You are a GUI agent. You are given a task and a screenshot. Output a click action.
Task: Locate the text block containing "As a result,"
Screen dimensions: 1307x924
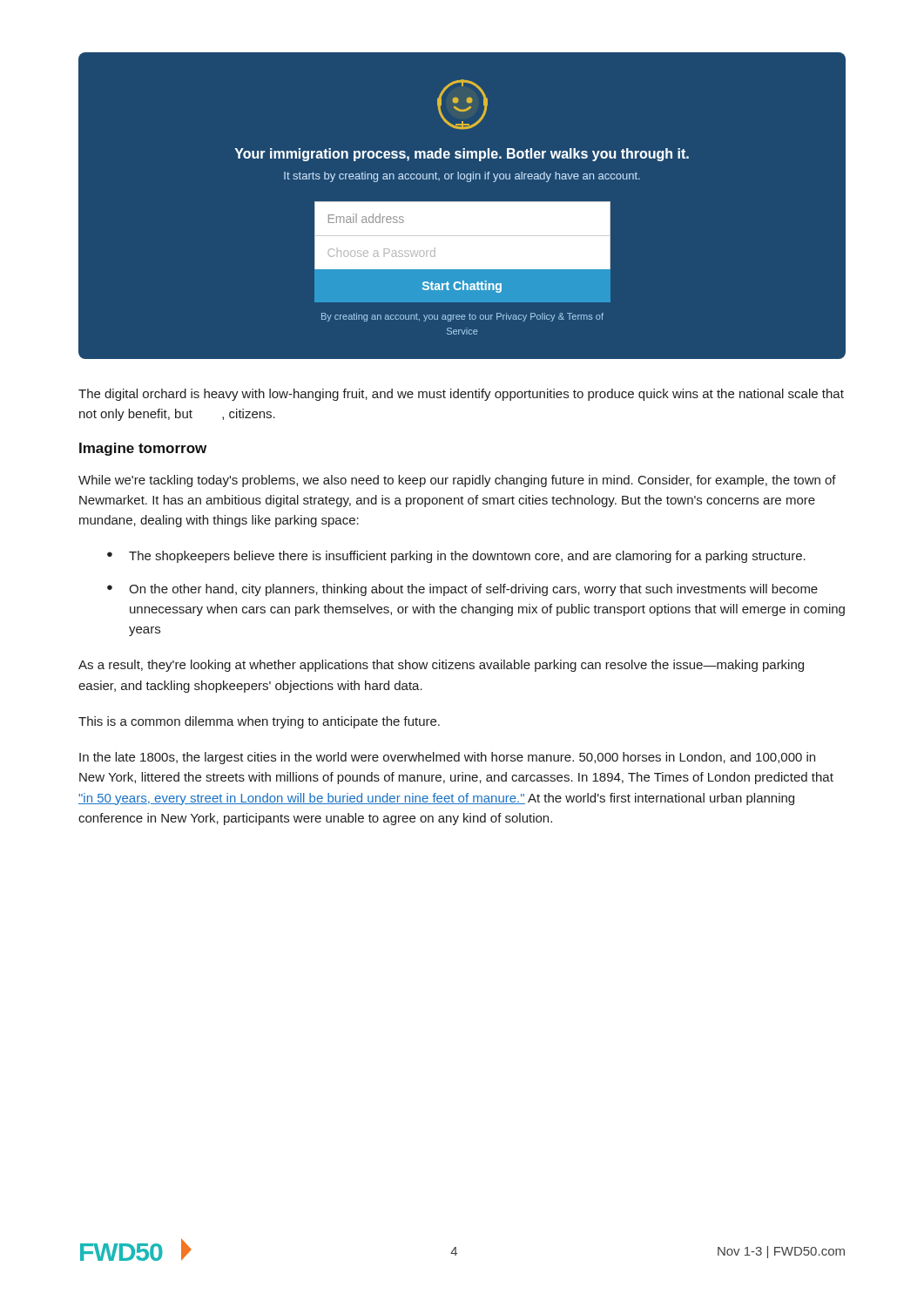tap(442, 675)
